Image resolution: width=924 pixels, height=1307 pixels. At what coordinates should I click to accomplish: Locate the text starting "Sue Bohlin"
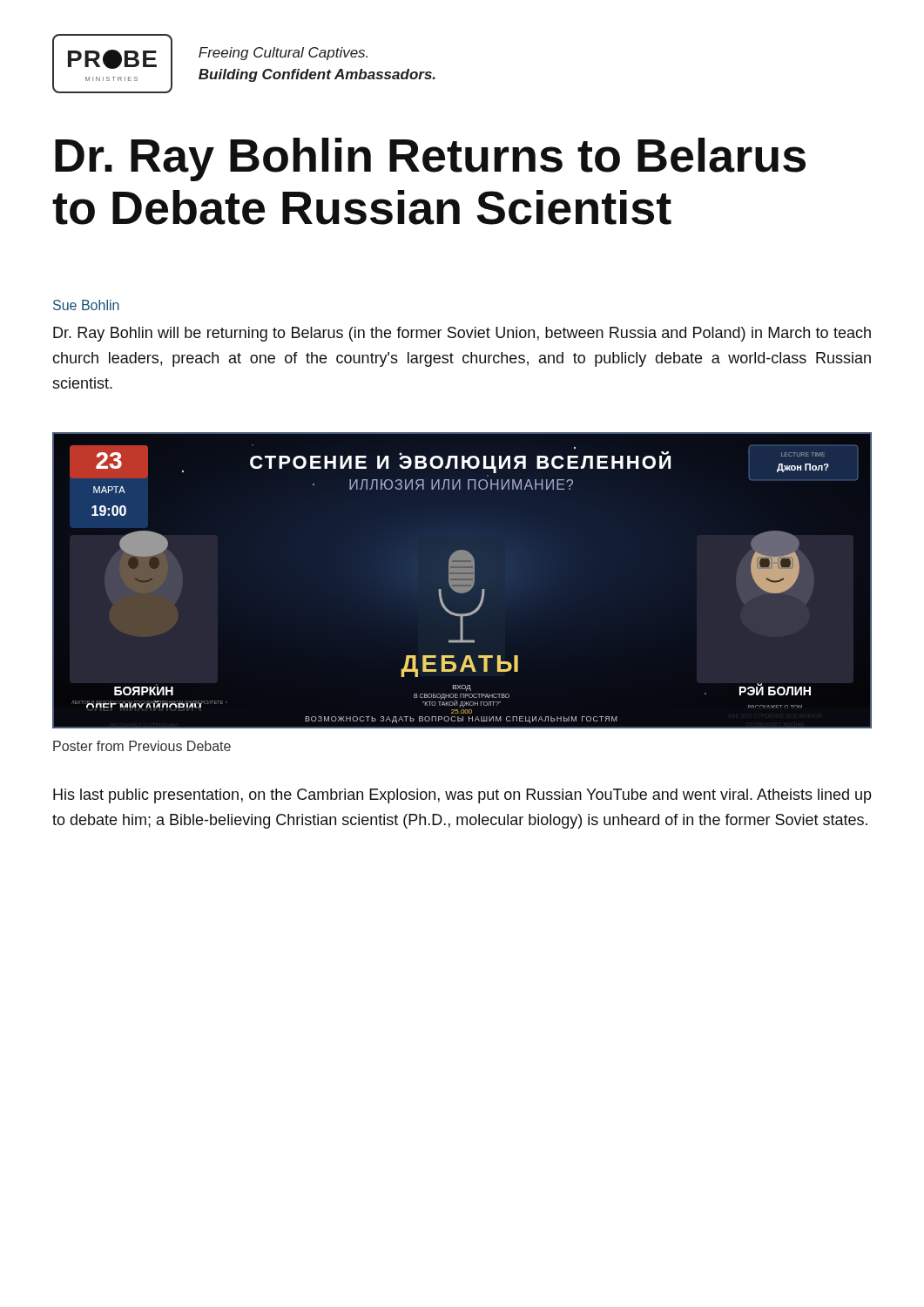86,306
